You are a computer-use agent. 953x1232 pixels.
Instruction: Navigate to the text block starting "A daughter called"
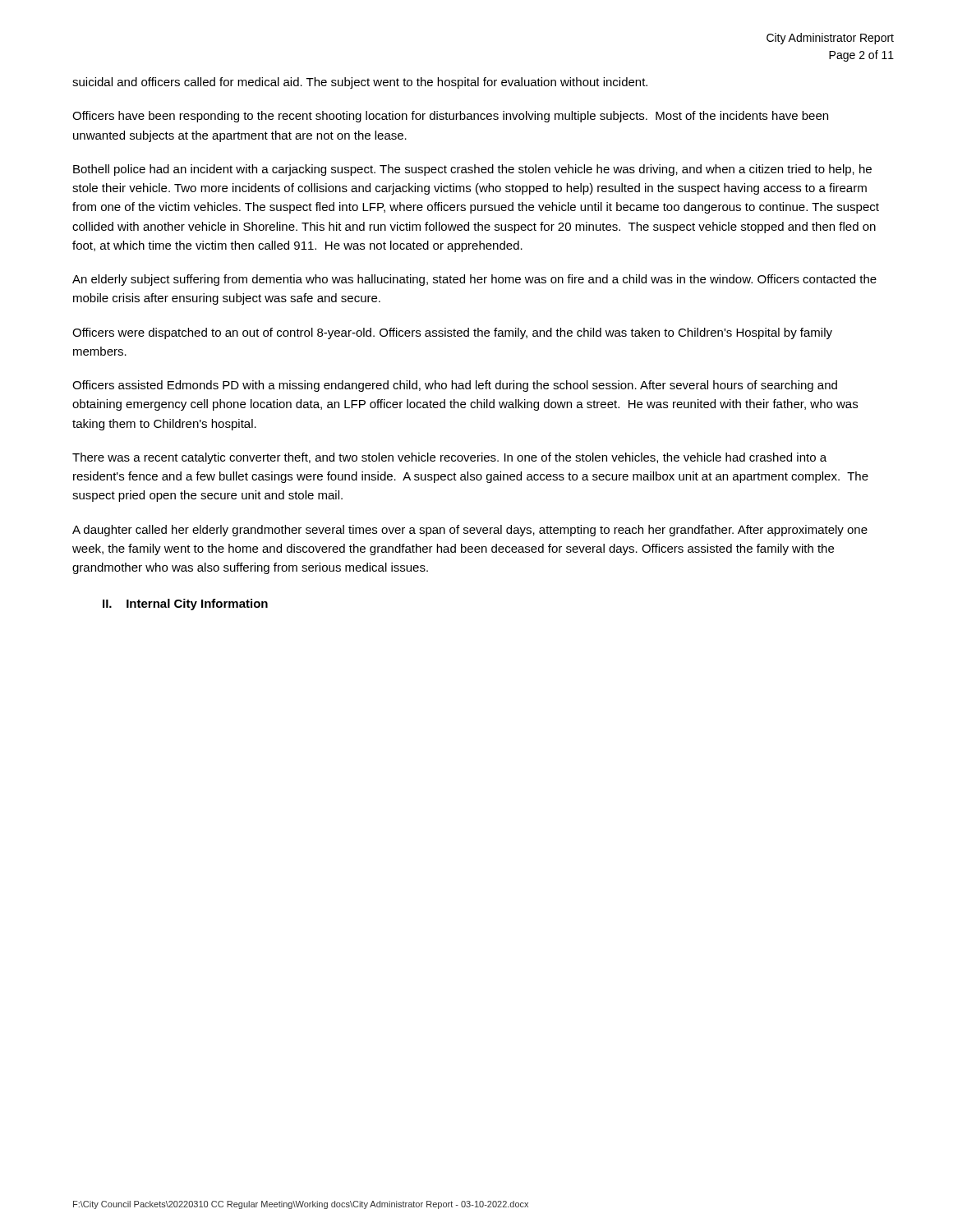click(470, 548)
